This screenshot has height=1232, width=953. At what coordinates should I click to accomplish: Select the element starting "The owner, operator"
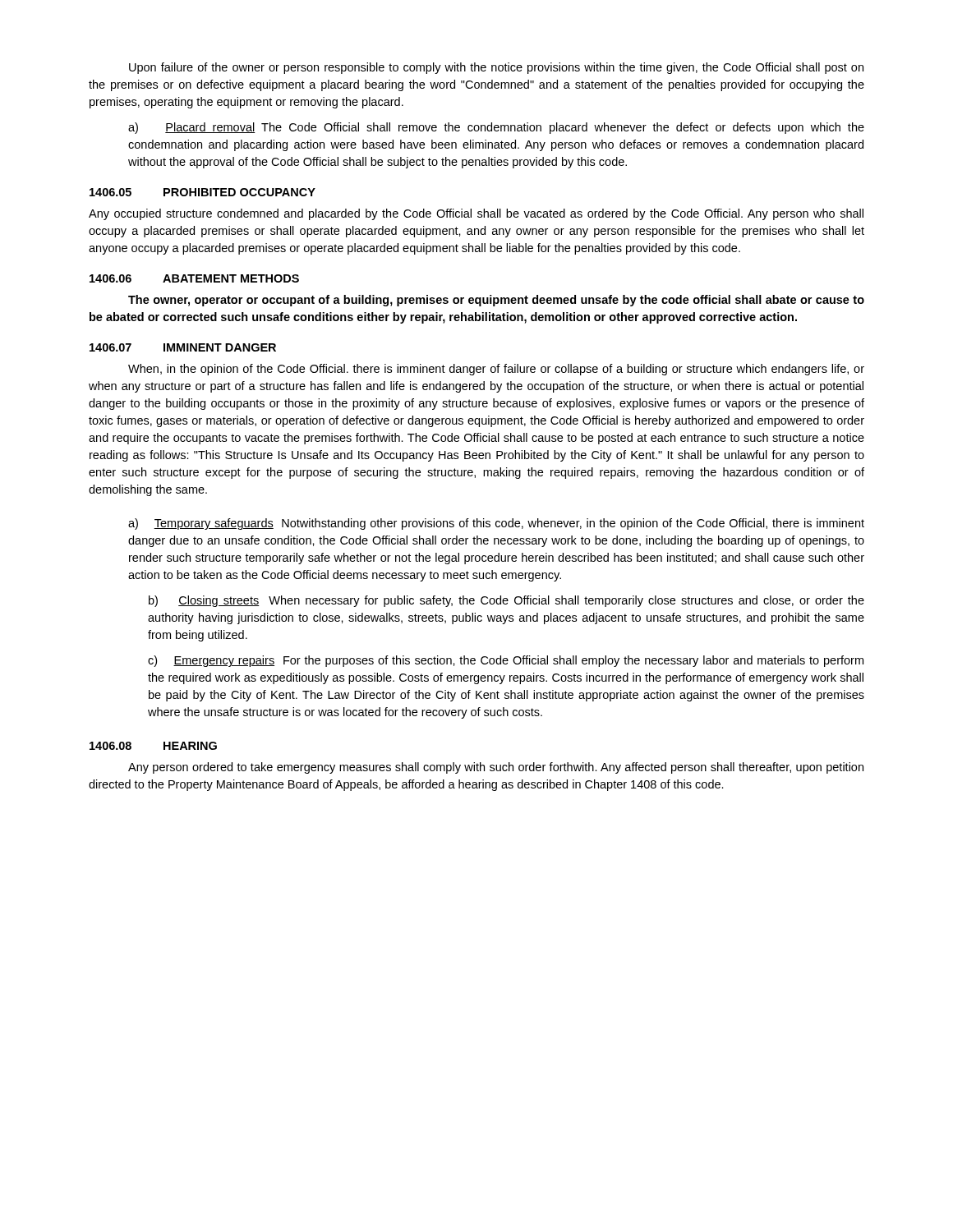pos(476,309)
